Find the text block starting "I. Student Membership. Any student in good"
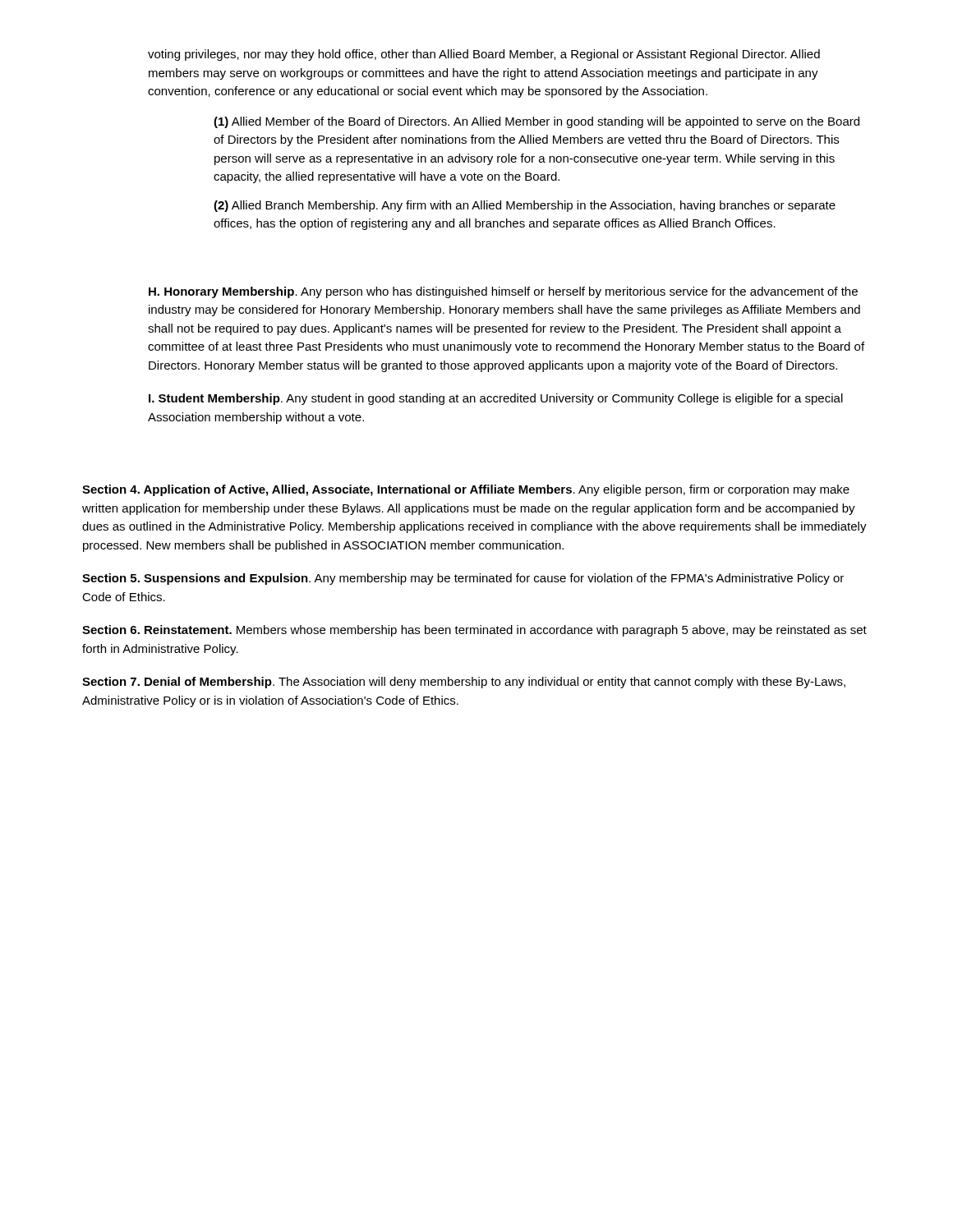The image size is (953, 1232). (x=496, y=407)
